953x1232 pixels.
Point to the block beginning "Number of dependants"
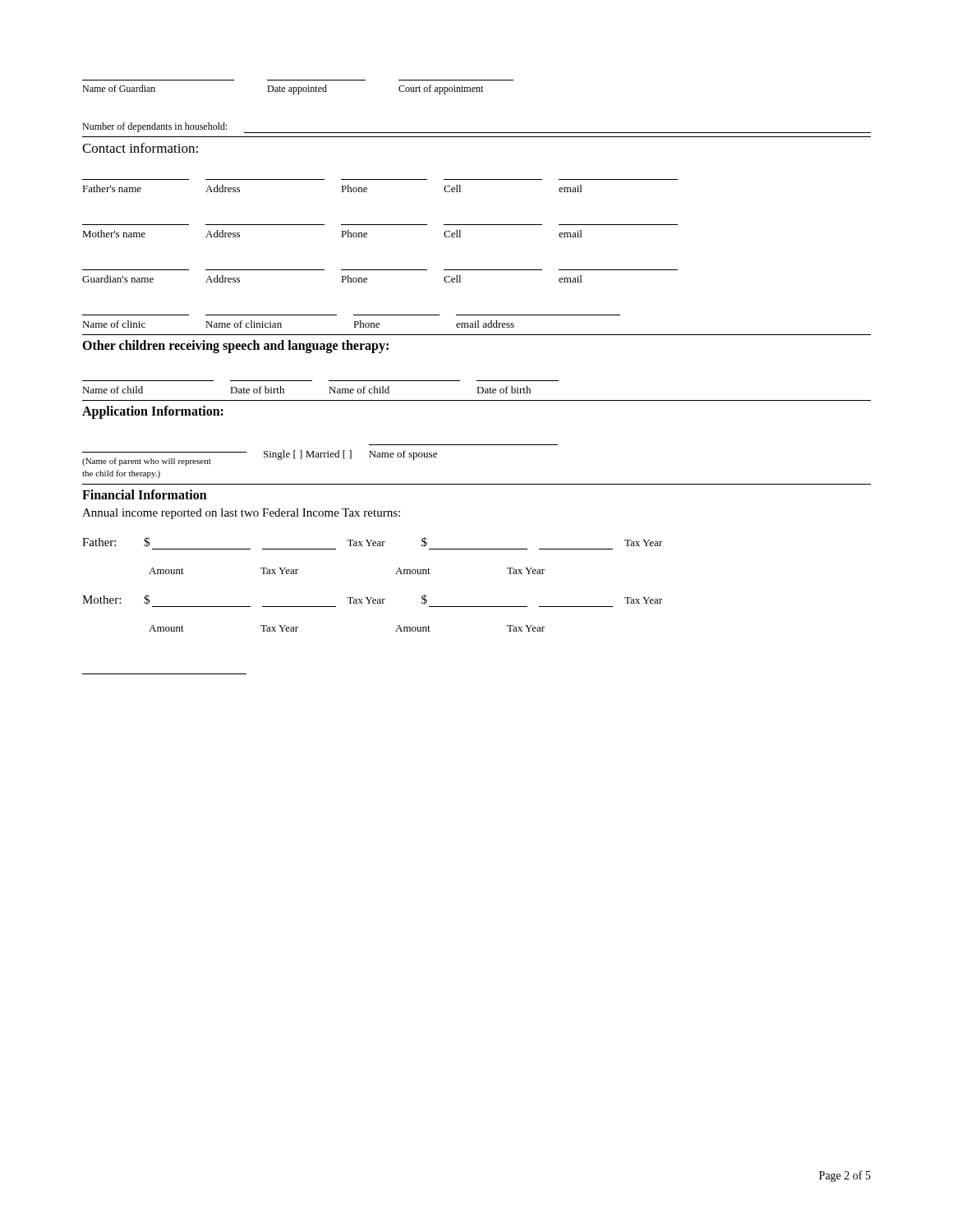[x=476, y=126]
